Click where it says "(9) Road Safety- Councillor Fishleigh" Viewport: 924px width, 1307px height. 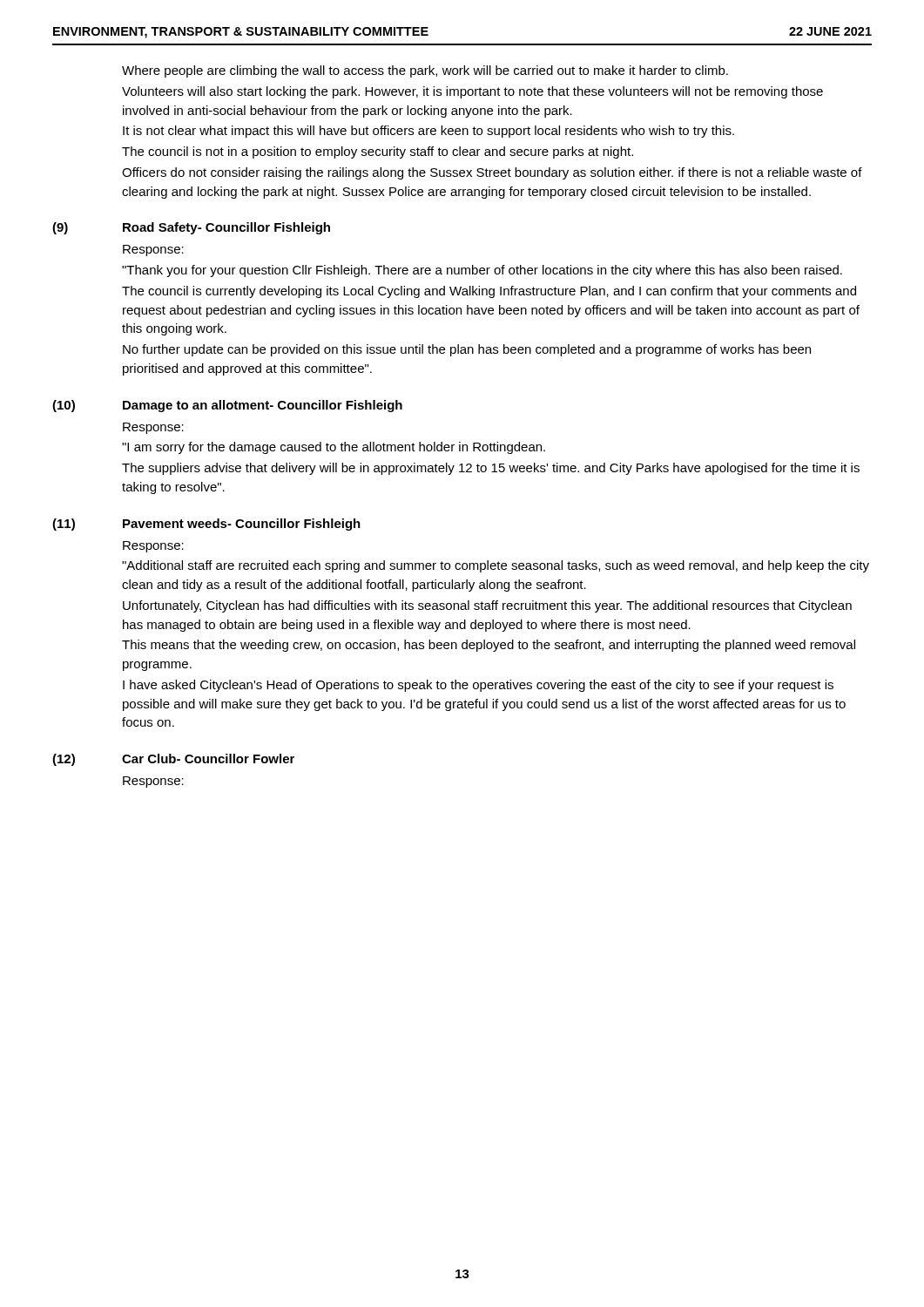click(192, 227)
